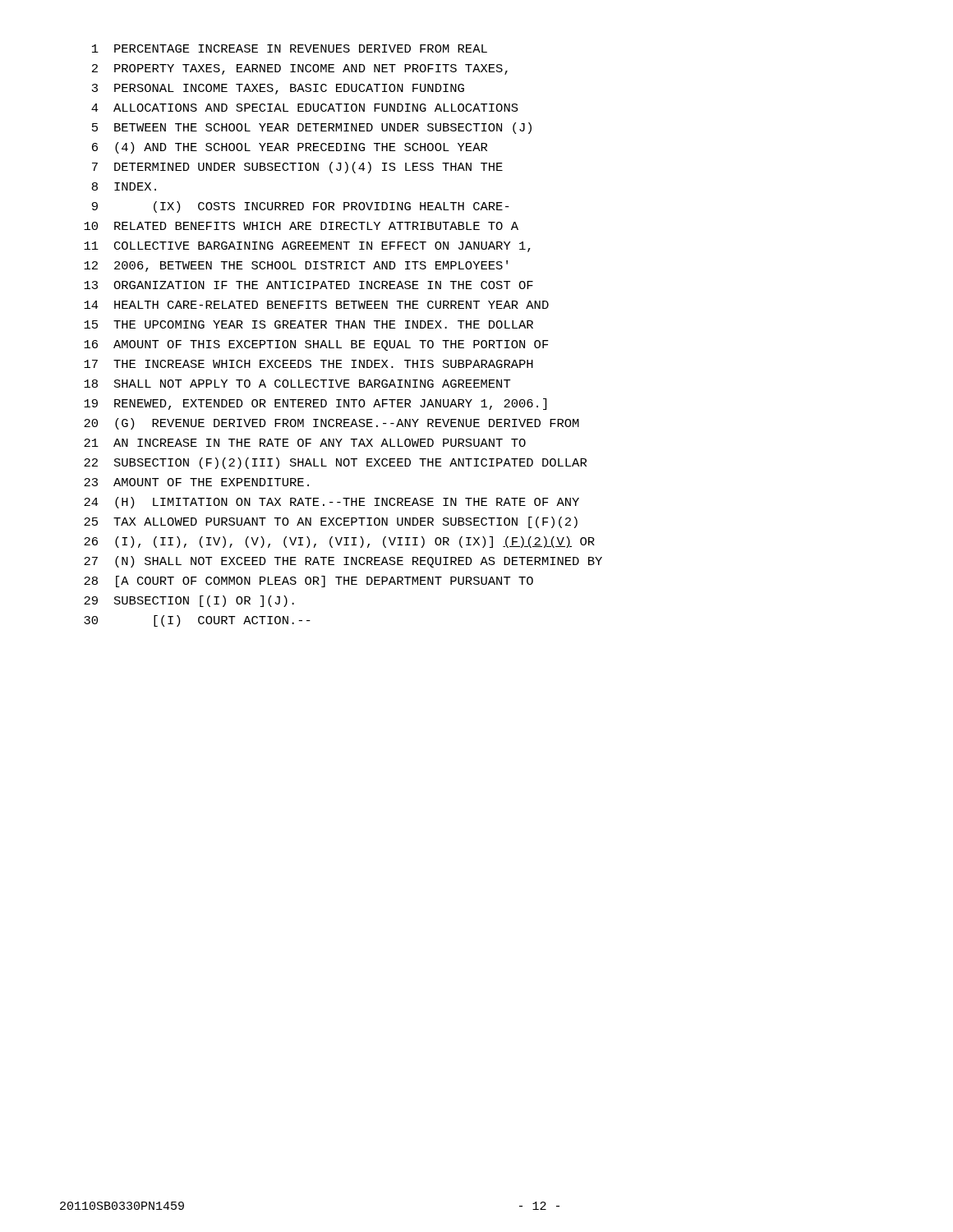953x1232 pixels.
Task: Select the text block with the text "28 [A COURT OF COMMON PLEAS OR] THE"
Action: tap(476, 582)
